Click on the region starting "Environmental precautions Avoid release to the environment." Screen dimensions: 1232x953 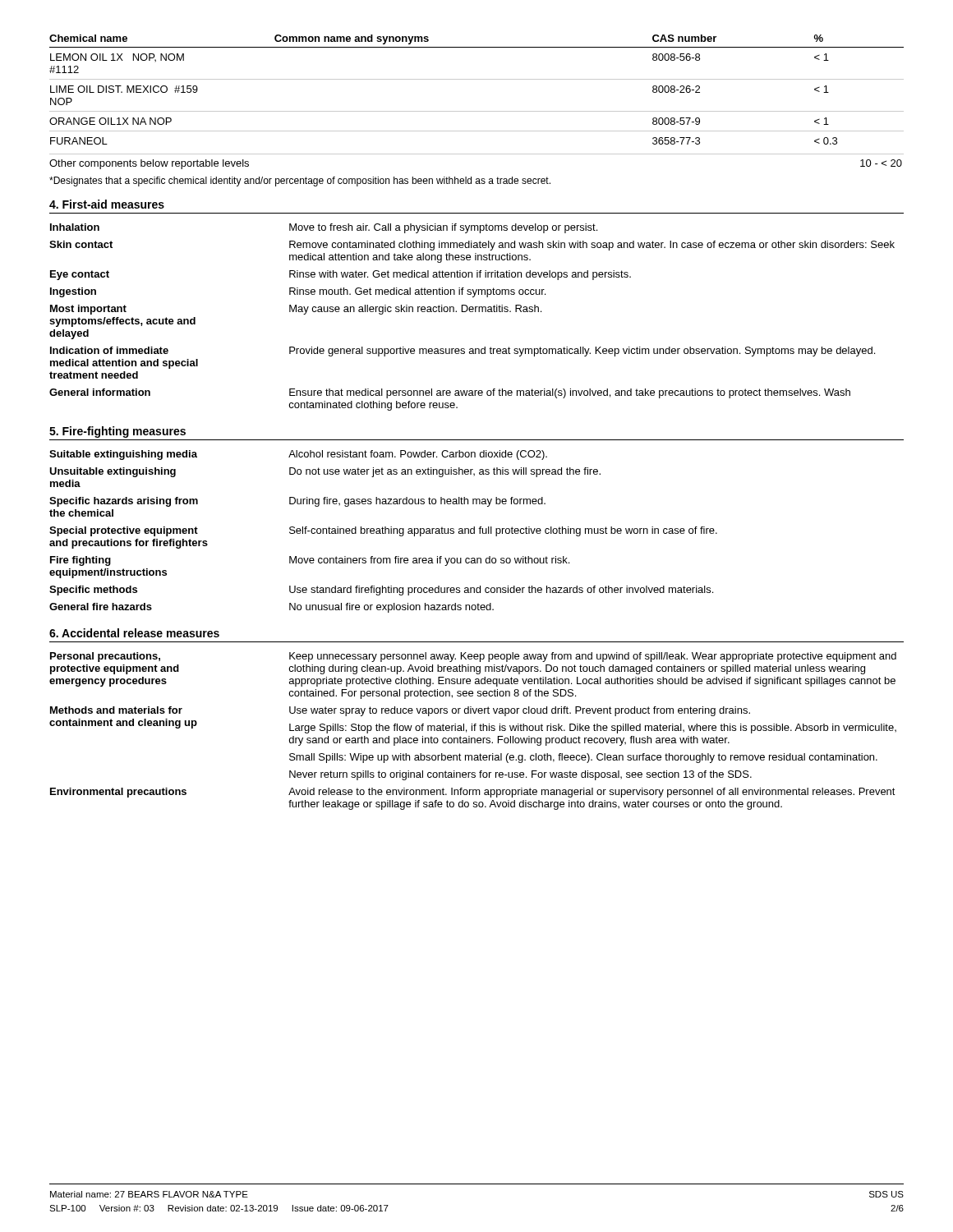(x=476, y=797)
